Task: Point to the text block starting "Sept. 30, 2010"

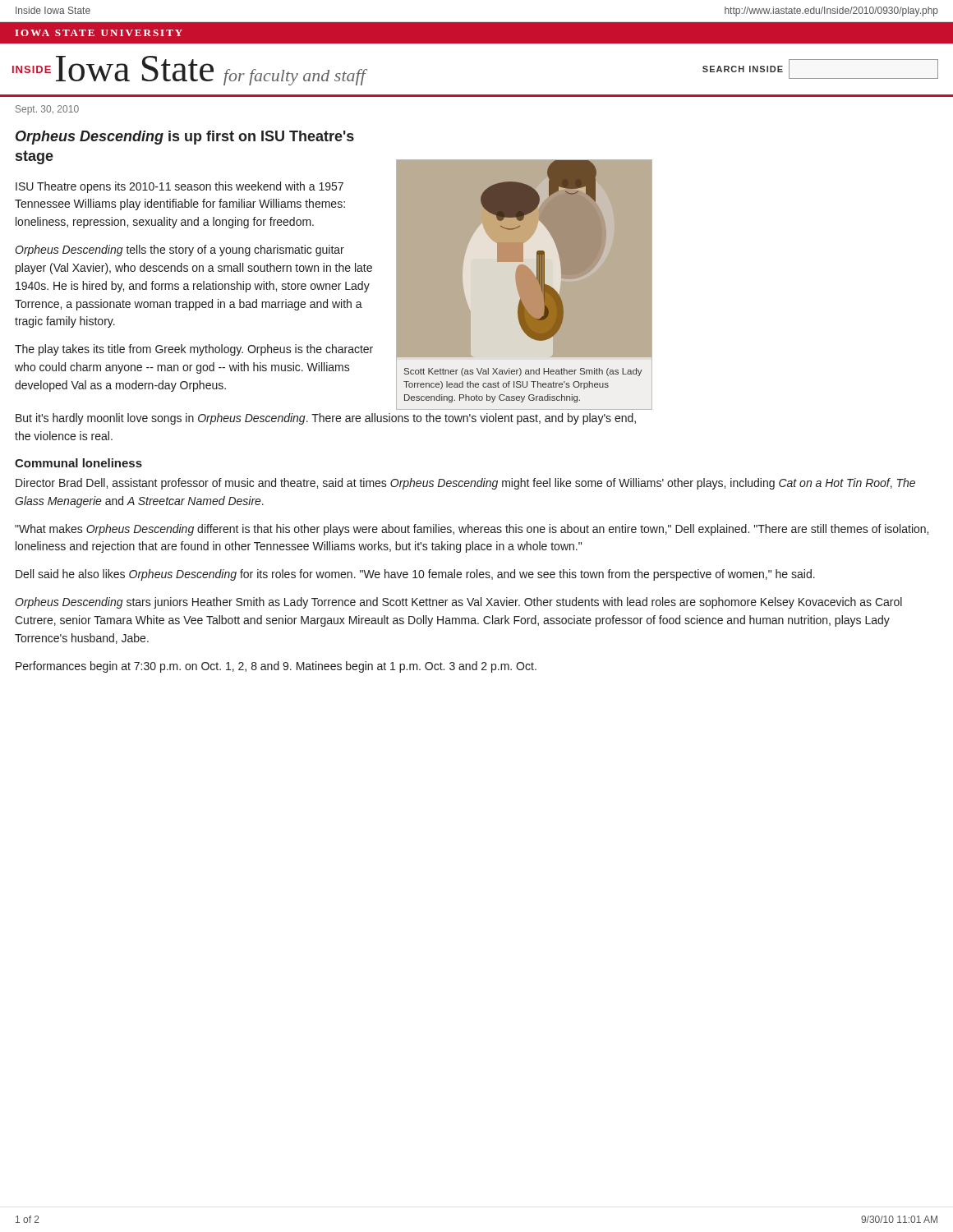Action: pos(47,109)
